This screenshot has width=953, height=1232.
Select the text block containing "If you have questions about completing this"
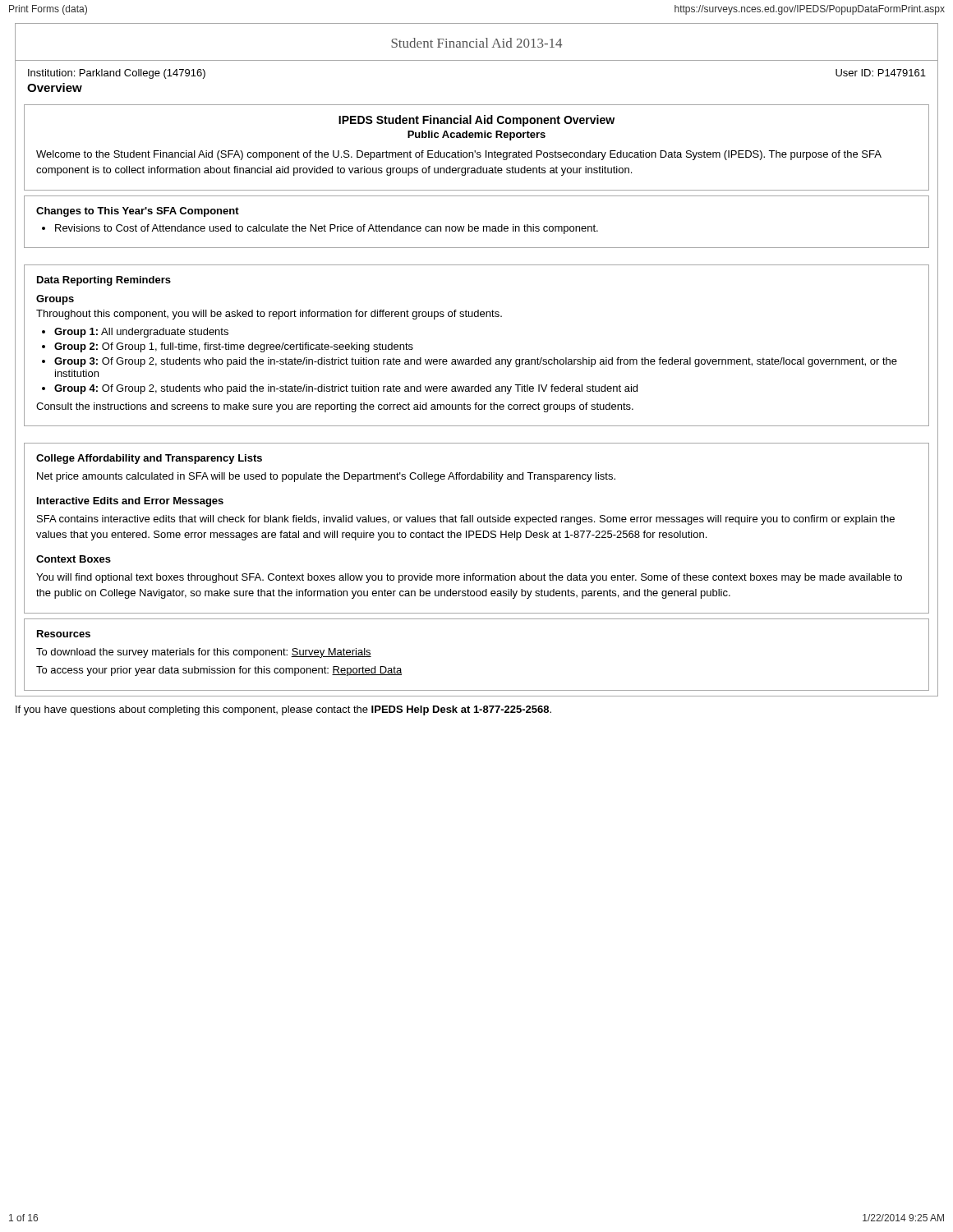[x=283, y=710]
